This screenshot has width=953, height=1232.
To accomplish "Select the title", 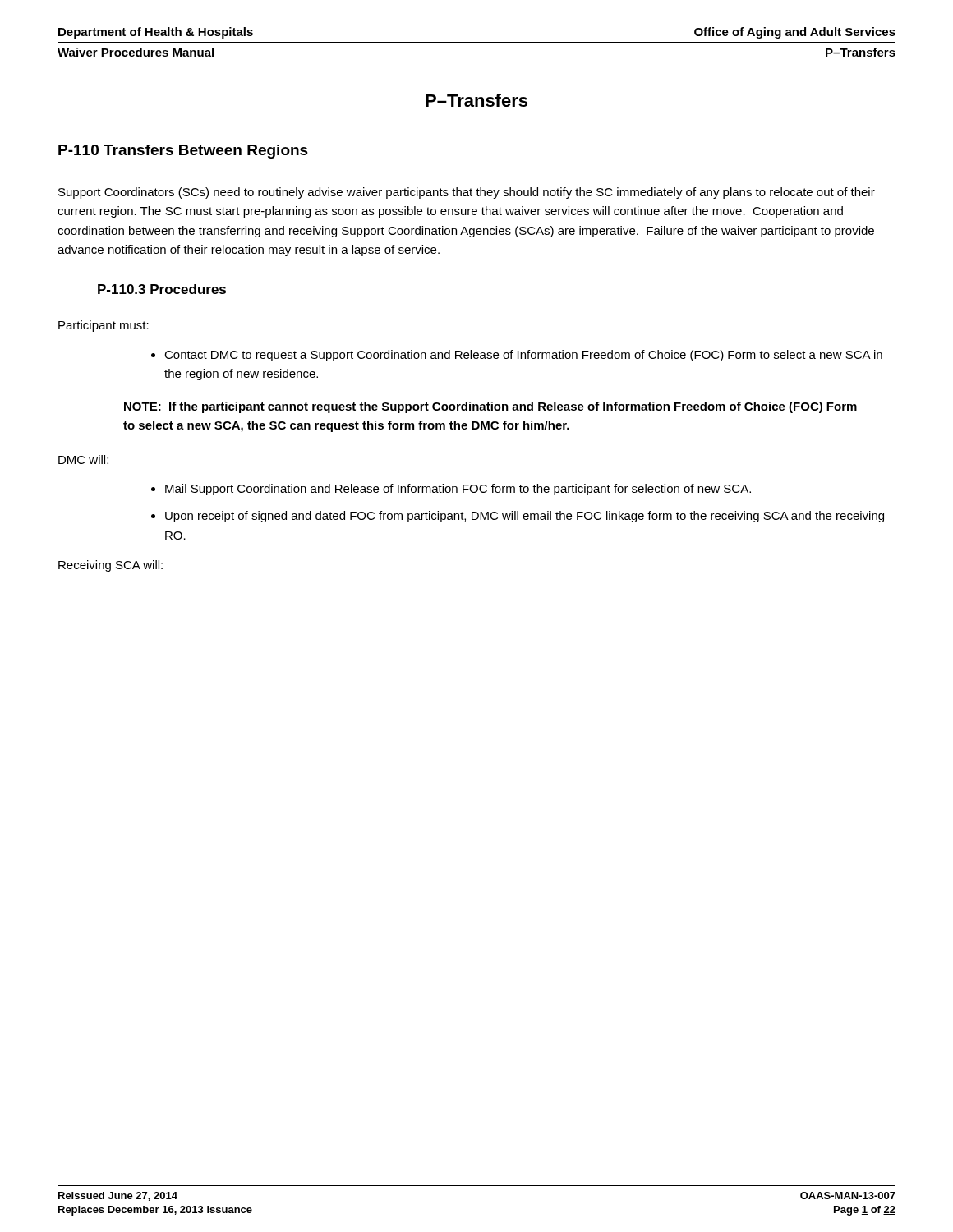I will (x=476, y=101).
